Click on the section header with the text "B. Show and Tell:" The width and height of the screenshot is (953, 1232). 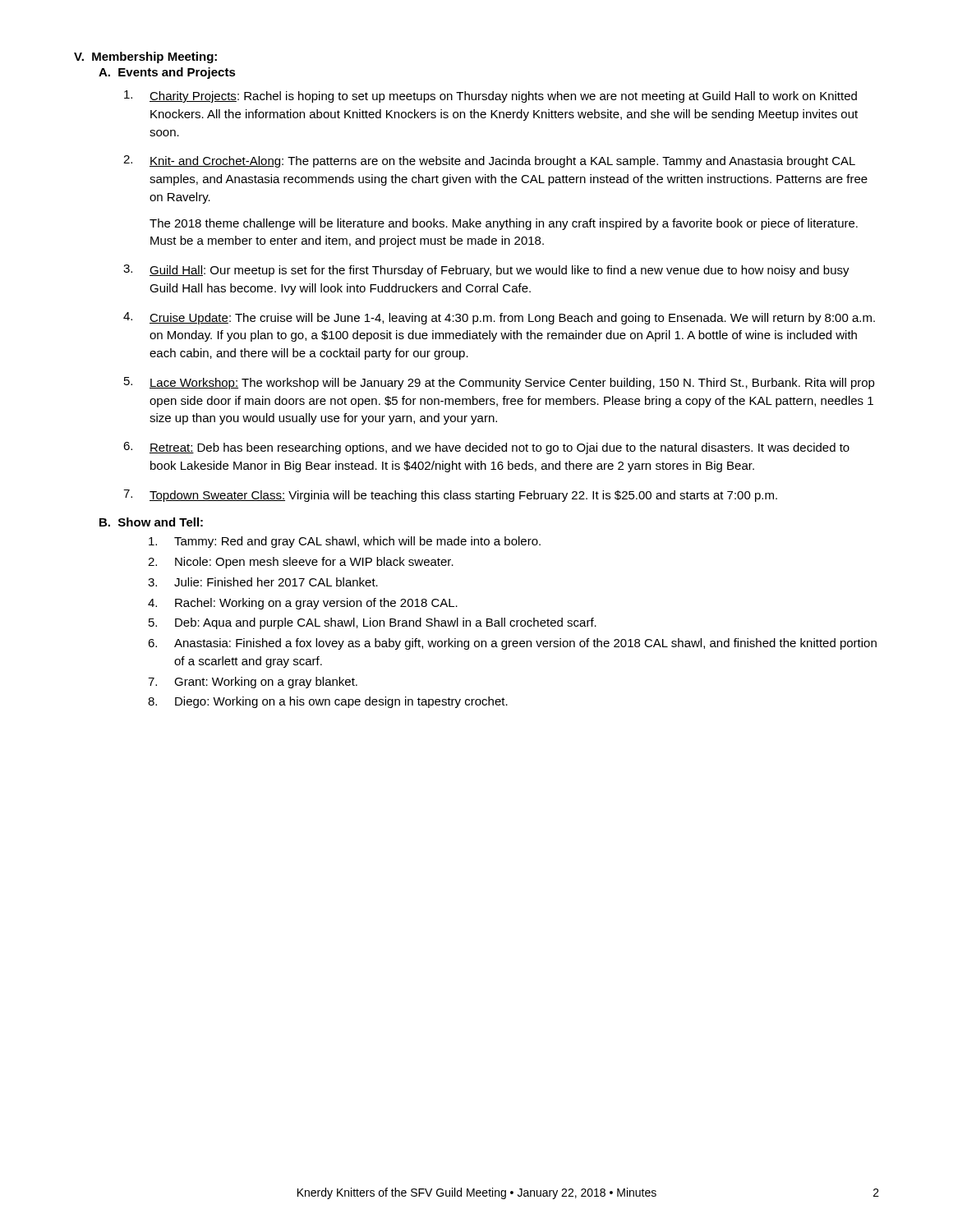(x=151, y=522)
